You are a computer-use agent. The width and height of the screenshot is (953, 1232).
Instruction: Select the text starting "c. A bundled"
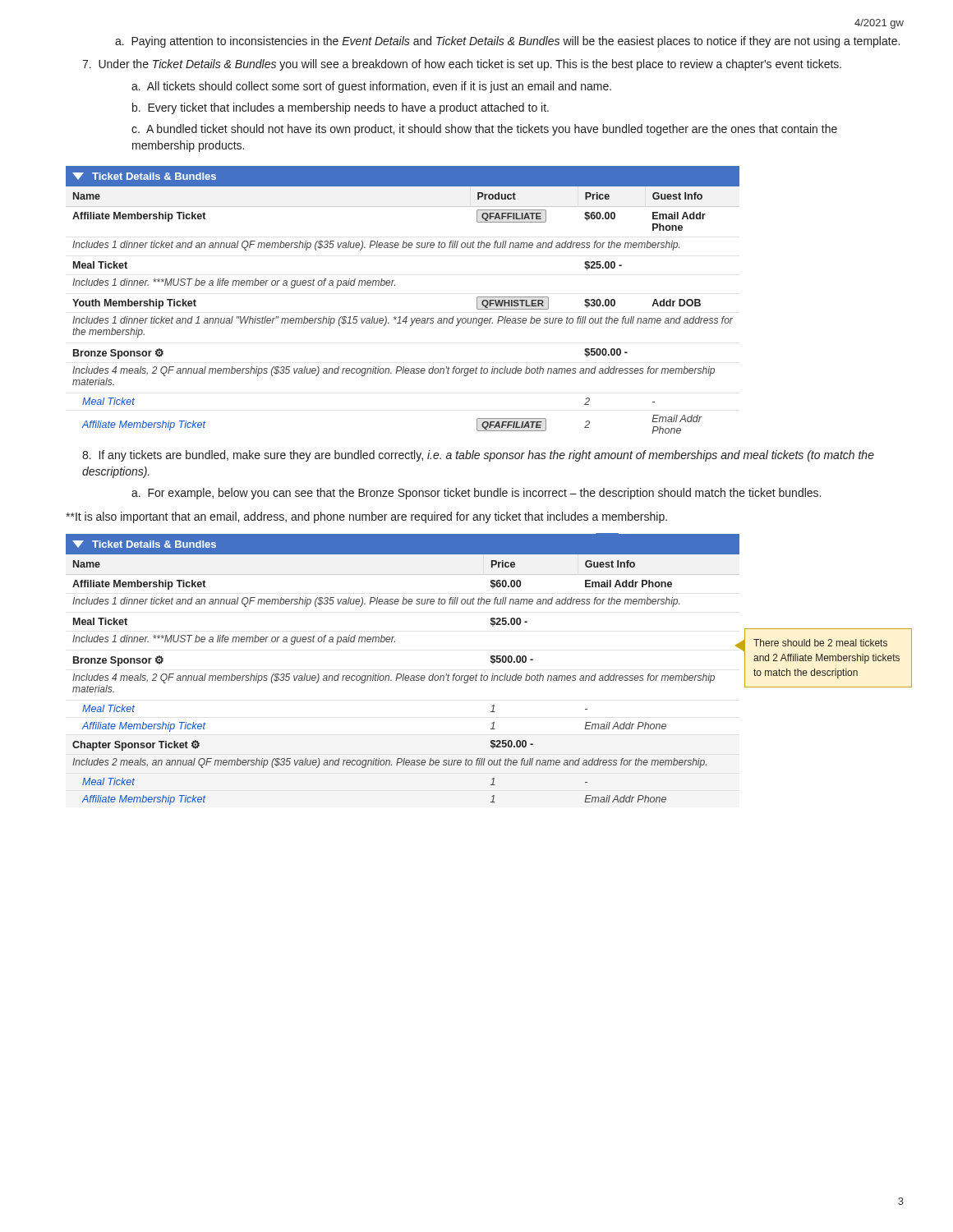[484, 137]
